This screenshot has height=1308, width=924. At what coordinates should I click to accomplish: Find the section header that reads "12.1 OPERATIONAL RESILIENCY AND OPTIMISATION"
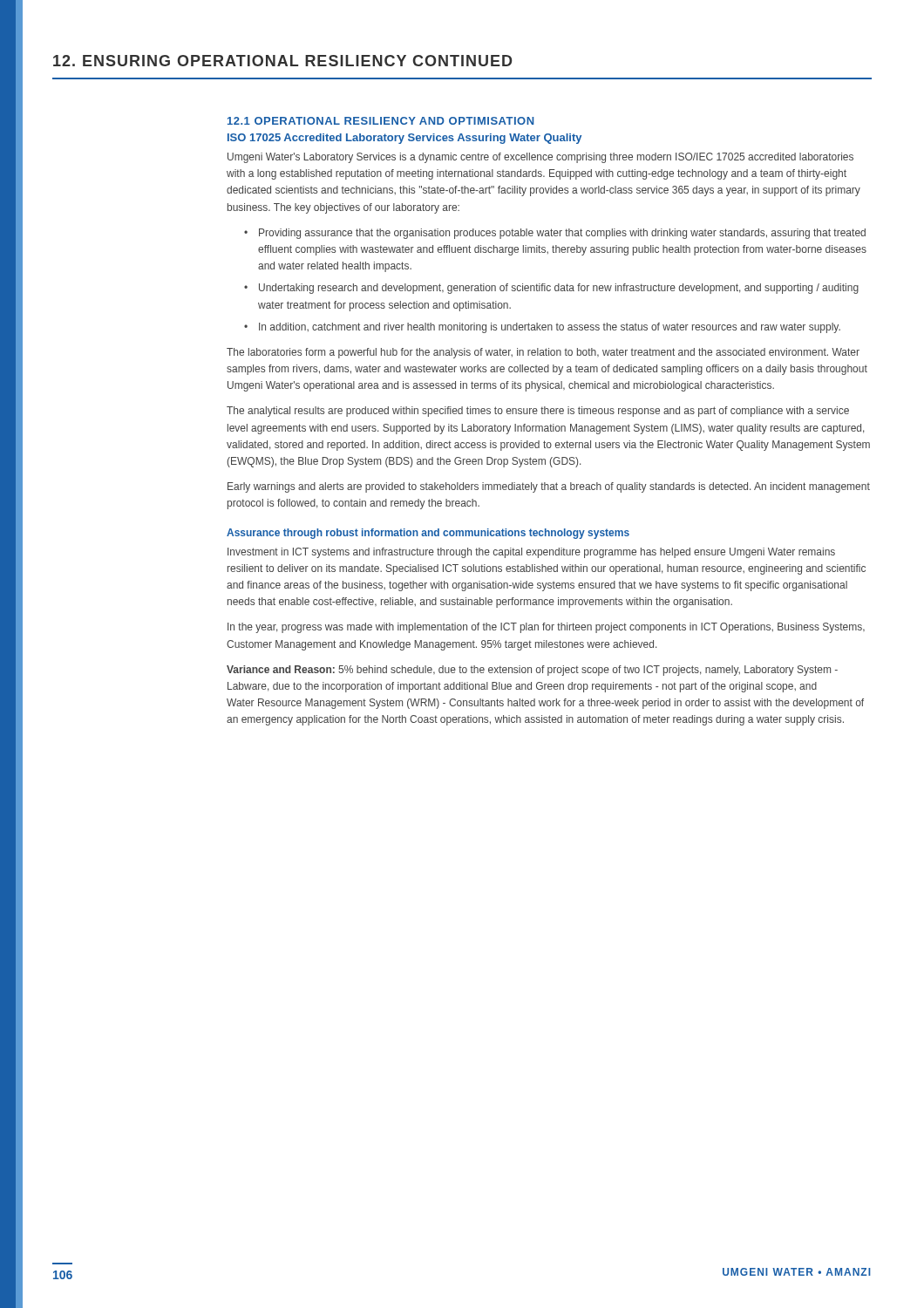[x=381, y=121]
